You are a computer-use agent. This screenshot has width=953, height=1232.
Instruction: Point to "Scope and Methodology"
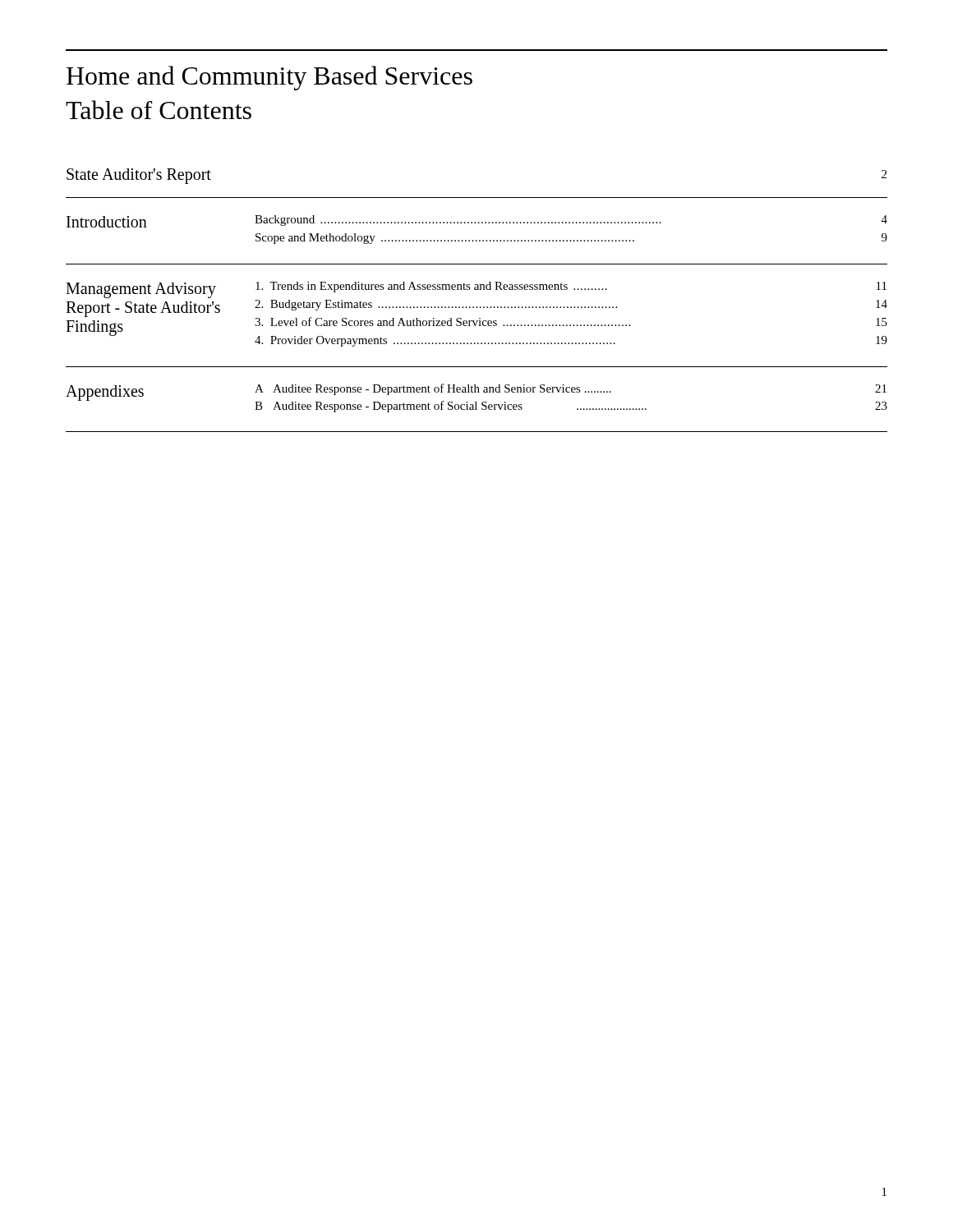(571, 238)
